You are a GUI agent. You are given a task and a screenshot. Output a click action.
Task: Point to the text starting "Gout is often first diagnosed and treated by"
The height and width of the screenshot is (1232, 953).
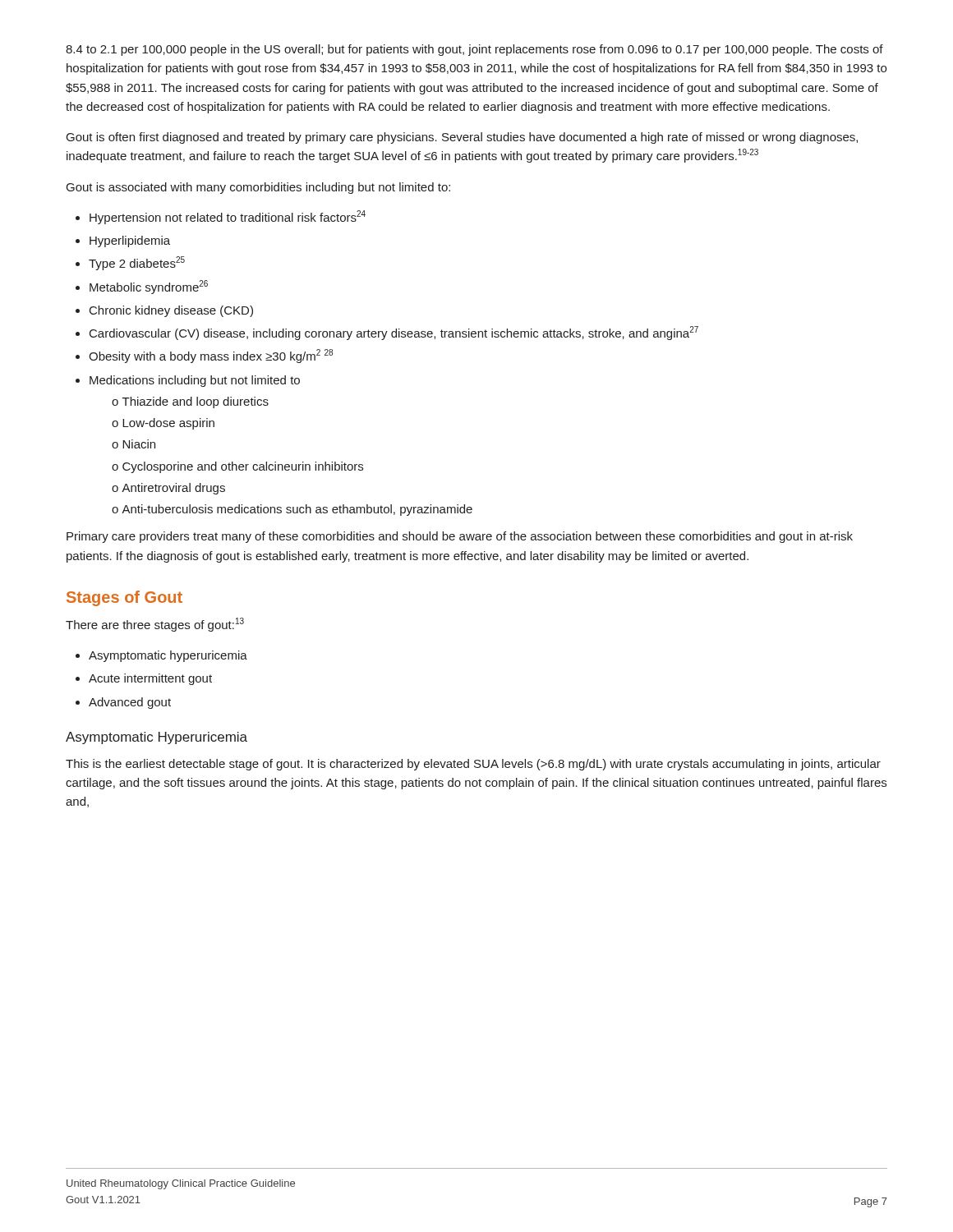[476, 146]
